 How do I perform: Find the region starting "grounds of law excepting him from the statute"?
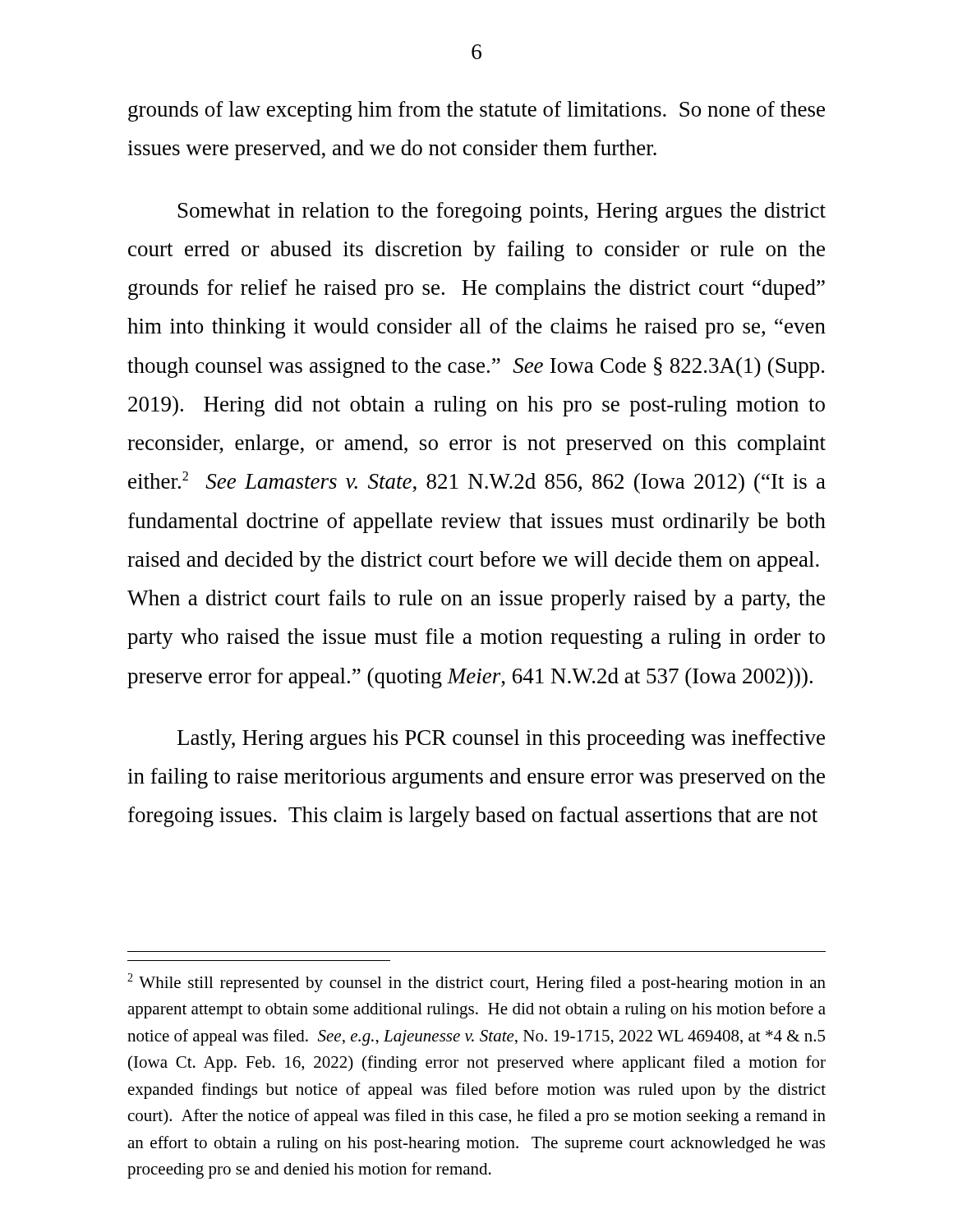pyautogui.click(x=476, y=111)
